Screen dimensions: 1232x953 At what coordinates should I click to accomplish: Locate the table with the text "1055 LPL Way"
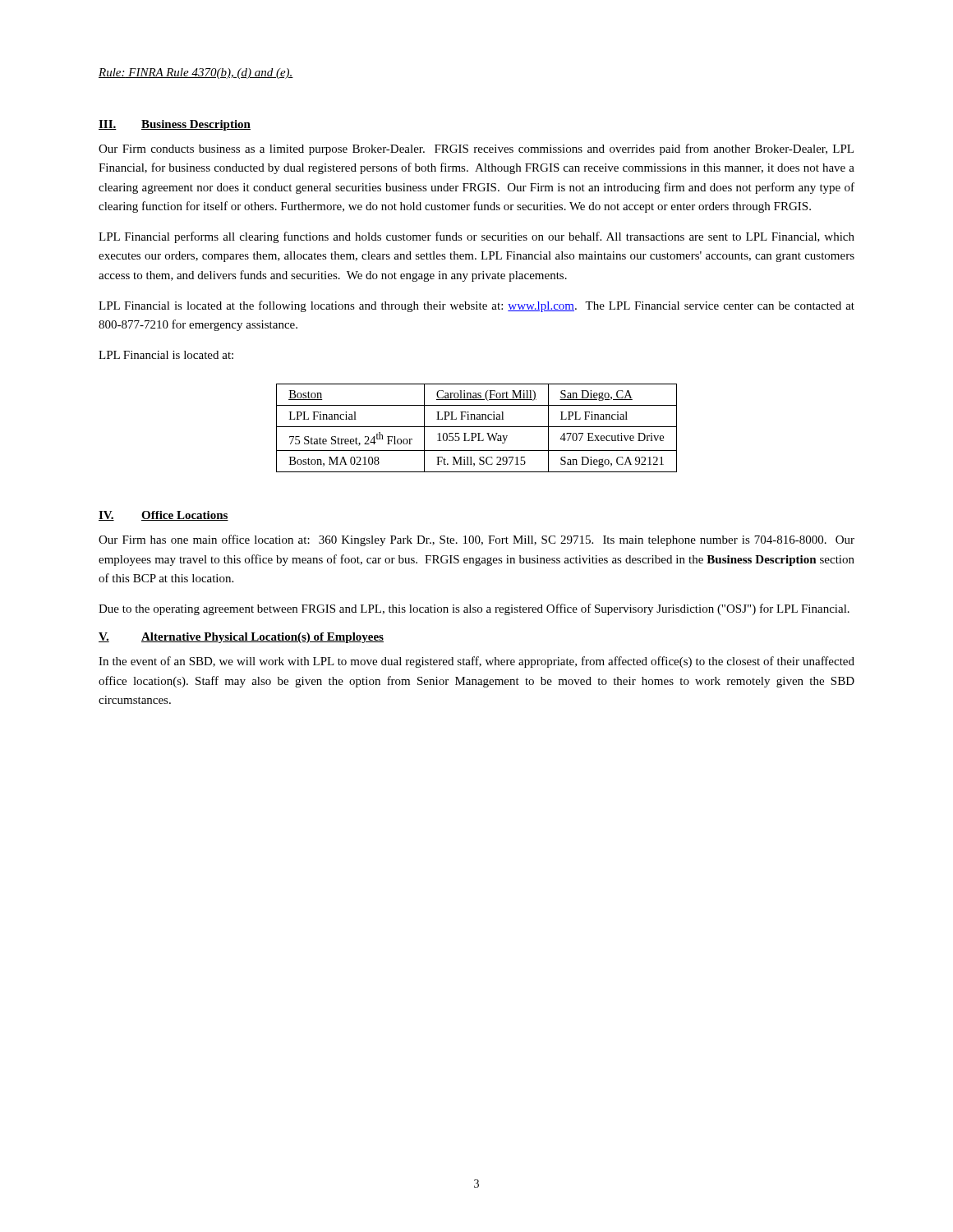click(x=476, y=428)
